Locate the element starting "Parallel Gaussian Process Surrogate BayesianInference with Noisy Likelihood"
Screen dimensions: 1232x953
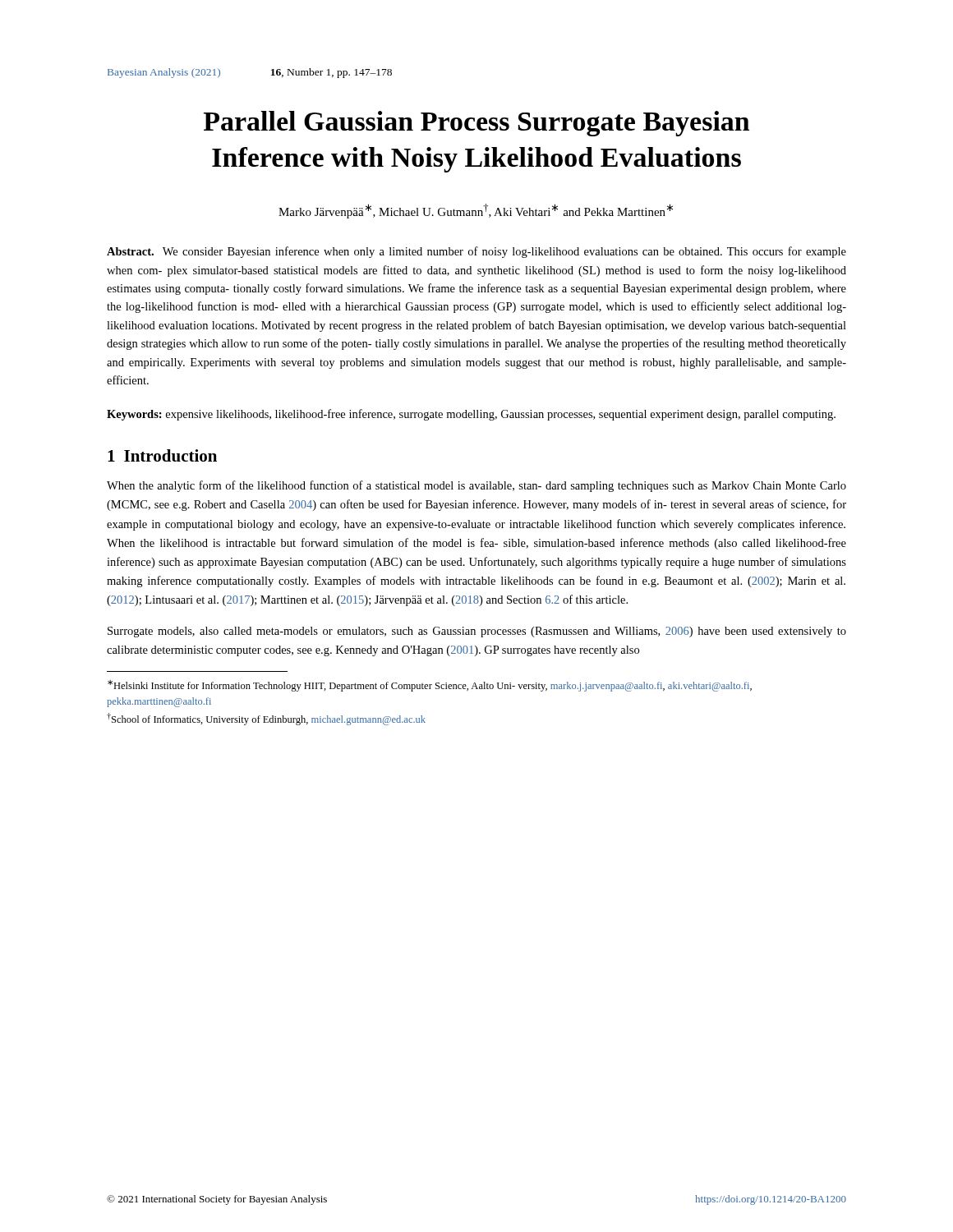click(x=476, y=139)
